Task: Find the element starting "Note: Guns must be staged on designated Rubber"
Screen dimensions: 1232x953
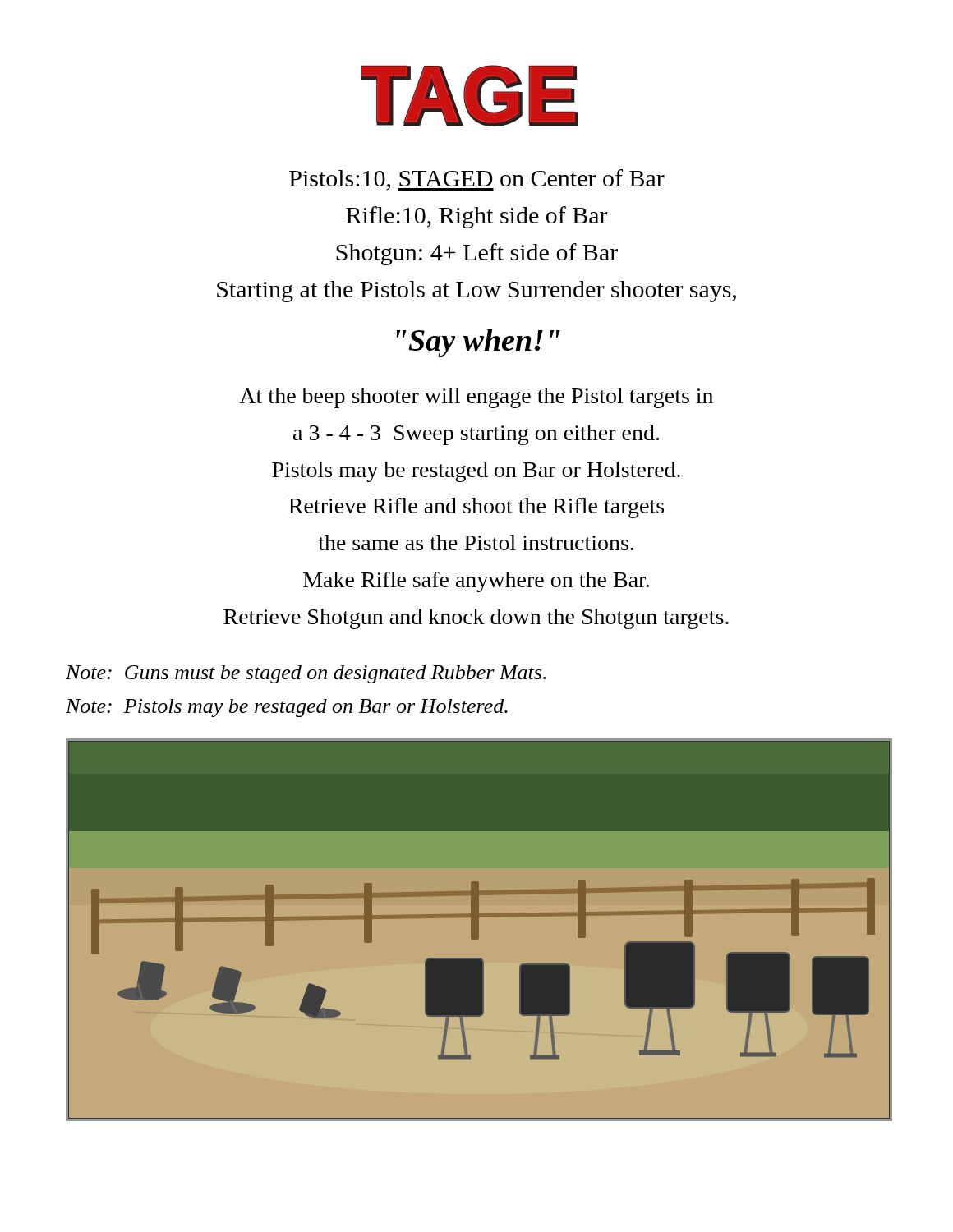Action: (x=307, y=689)
